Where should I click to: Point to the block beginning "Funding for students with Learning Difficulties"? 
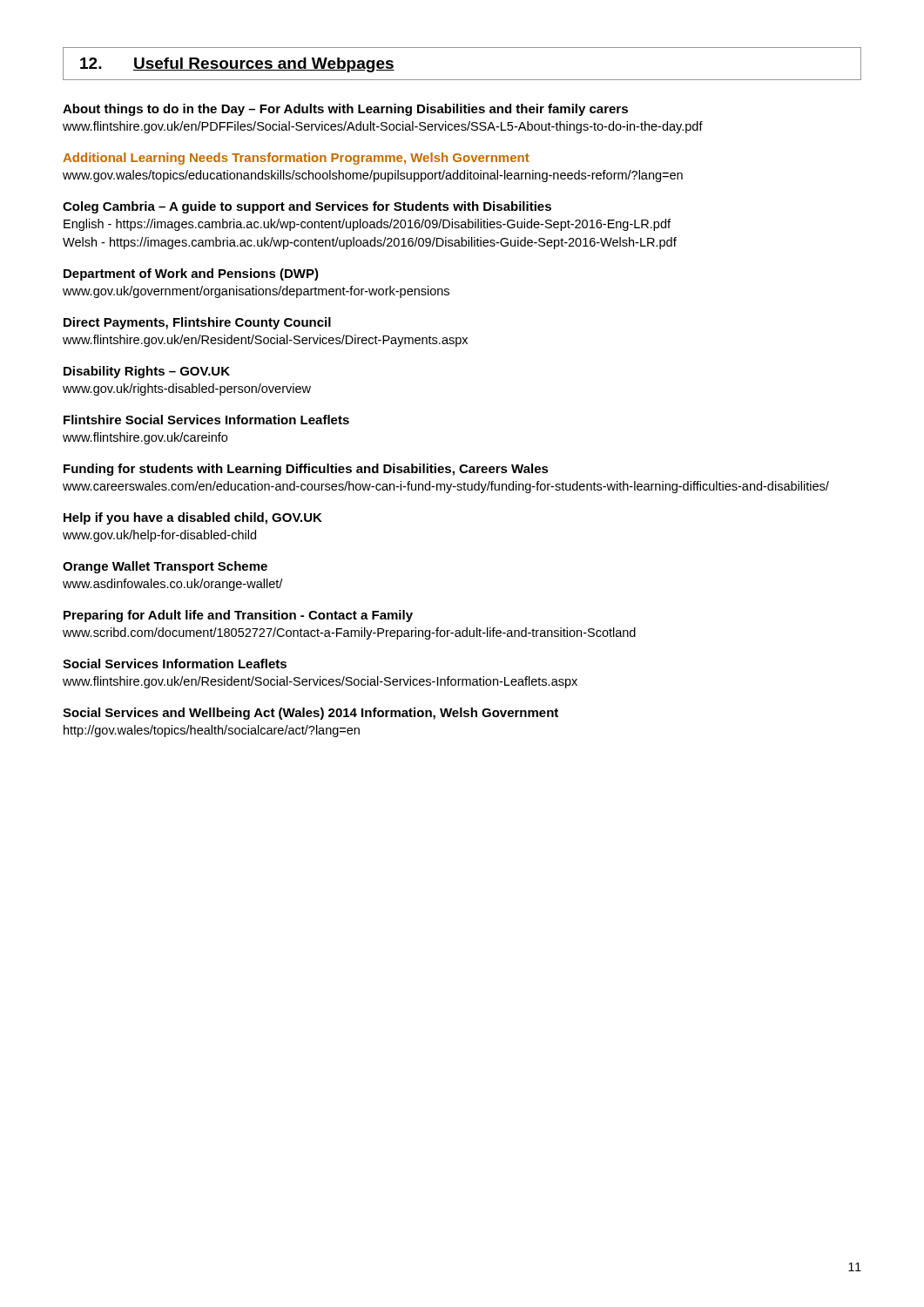[x=462, y=478]
